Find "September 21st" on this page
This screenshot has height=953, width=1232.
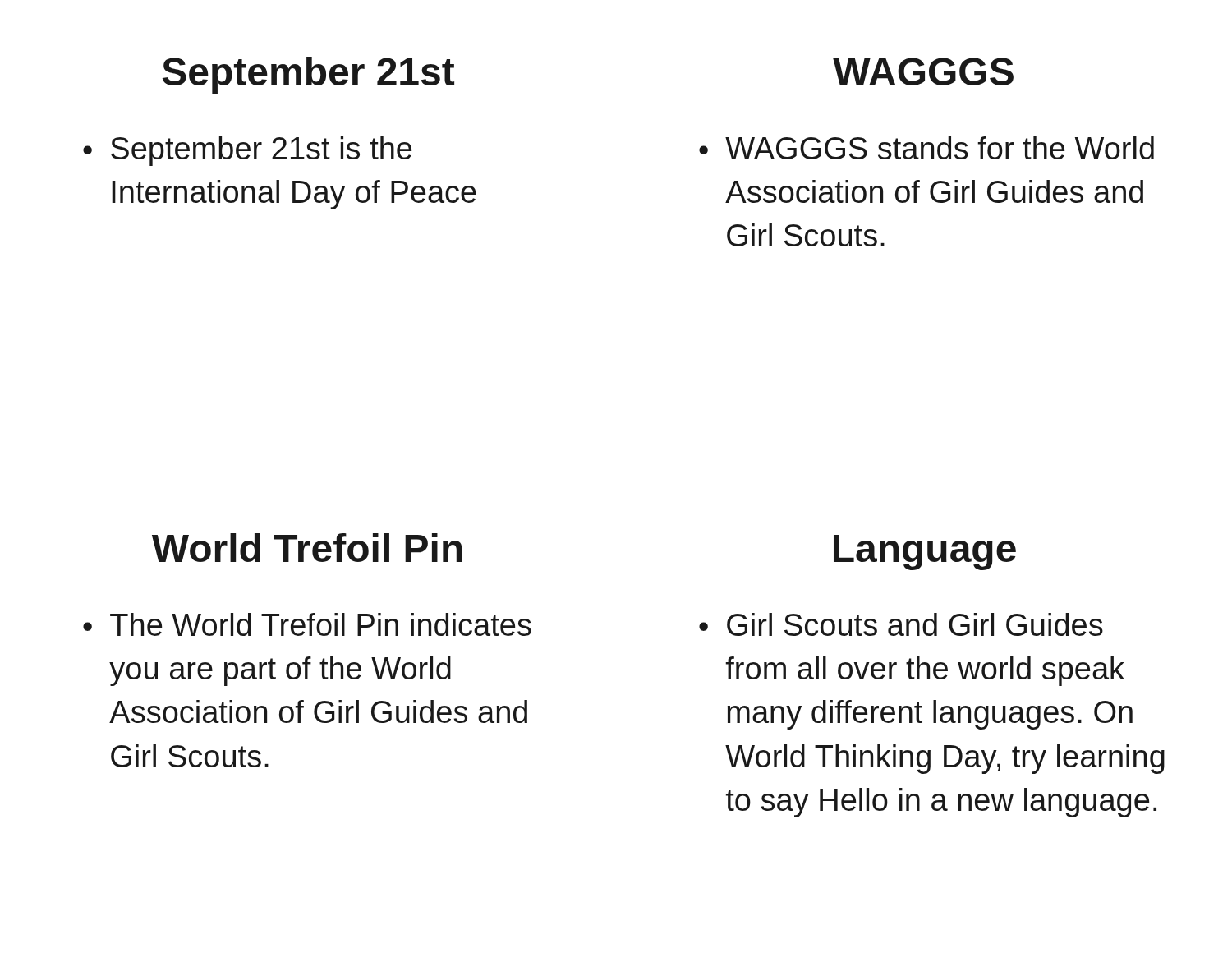[x=308, y=72]
